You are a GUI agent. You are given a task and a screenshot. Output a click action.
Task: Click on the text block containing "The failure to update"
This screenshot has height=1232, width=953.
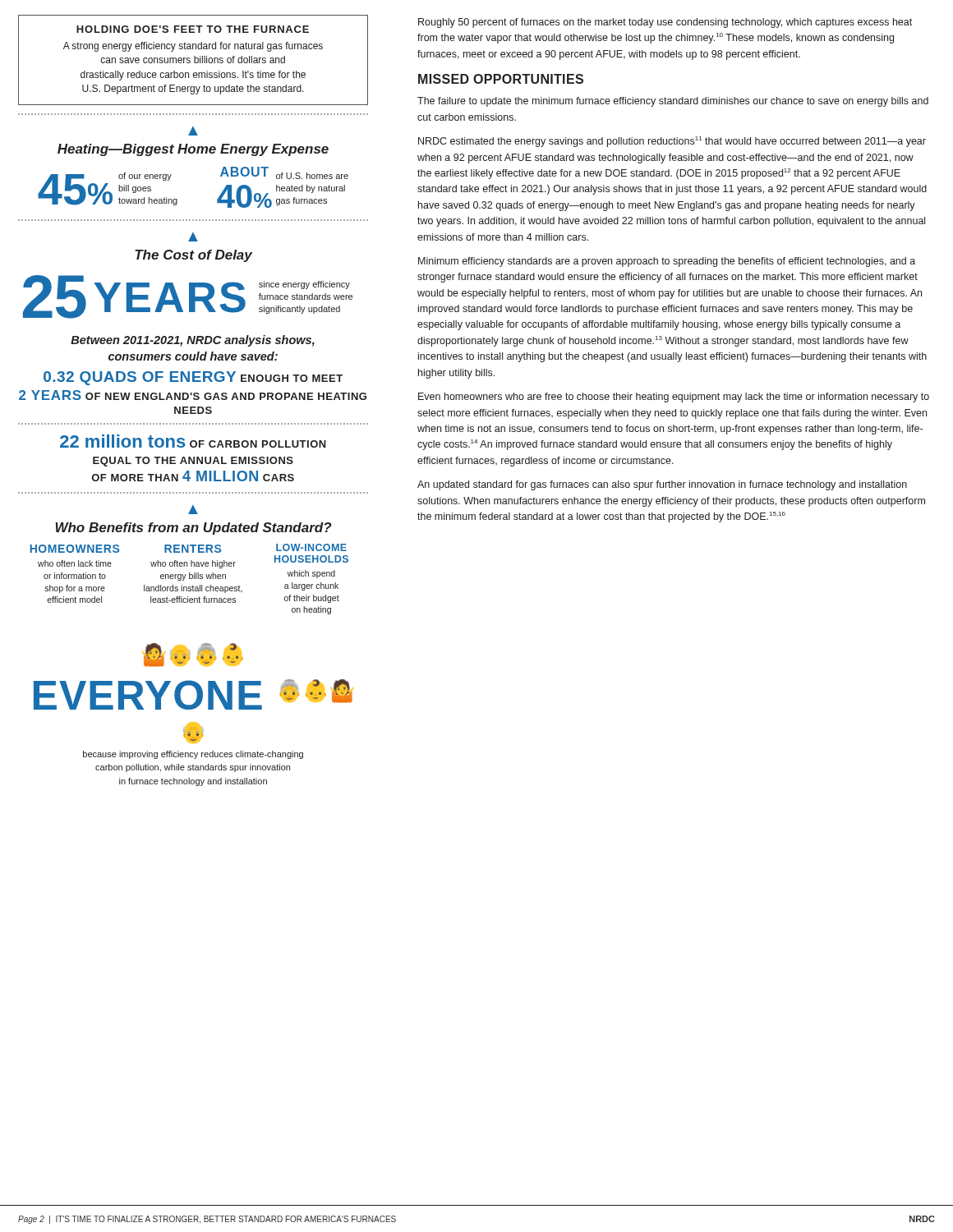point(673,109)
